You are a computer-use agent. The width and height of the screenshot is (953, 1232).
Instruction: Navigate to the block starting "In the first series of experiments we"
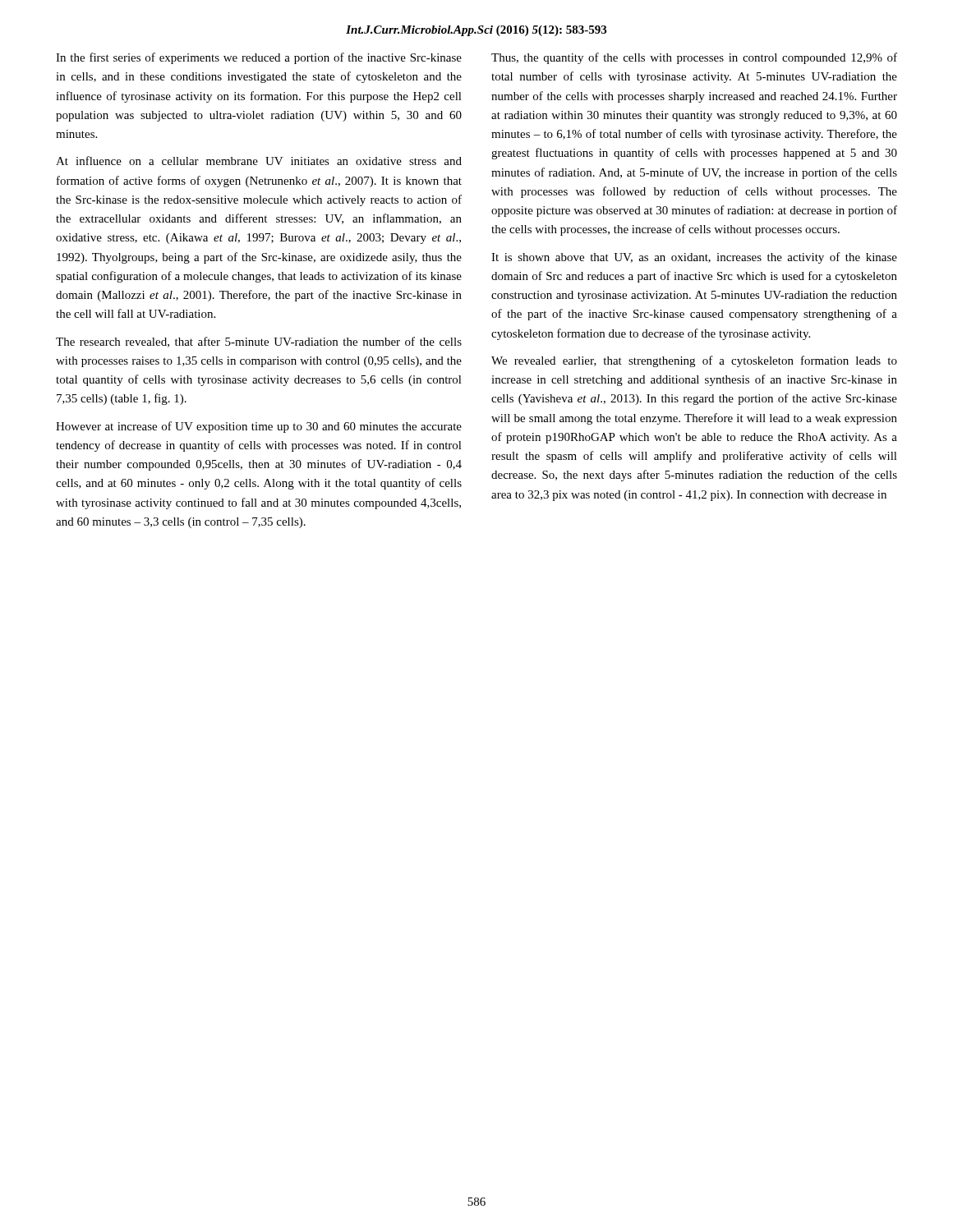tap(259, 96)
